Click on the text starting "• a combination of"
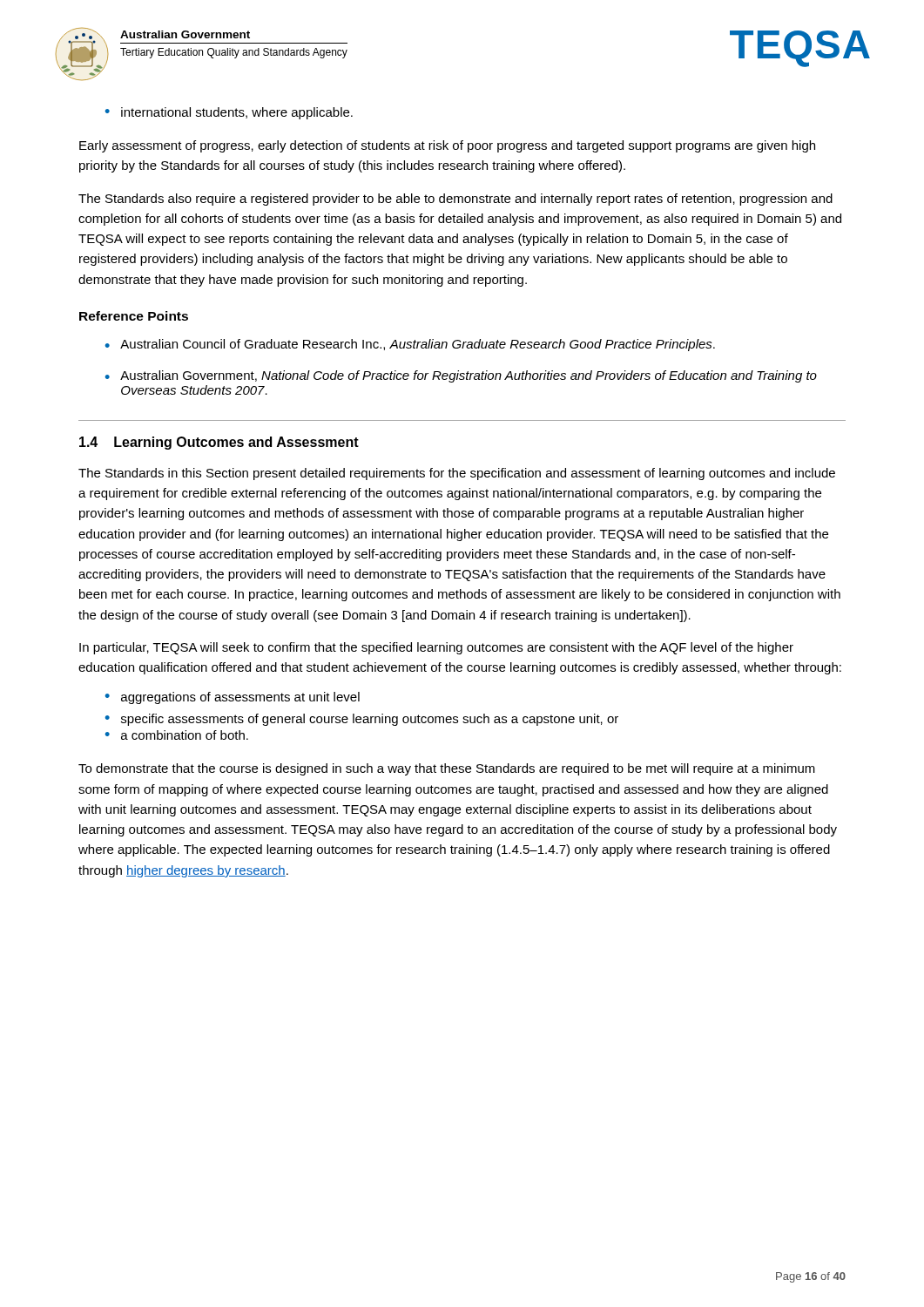 [x=177, y=736]
